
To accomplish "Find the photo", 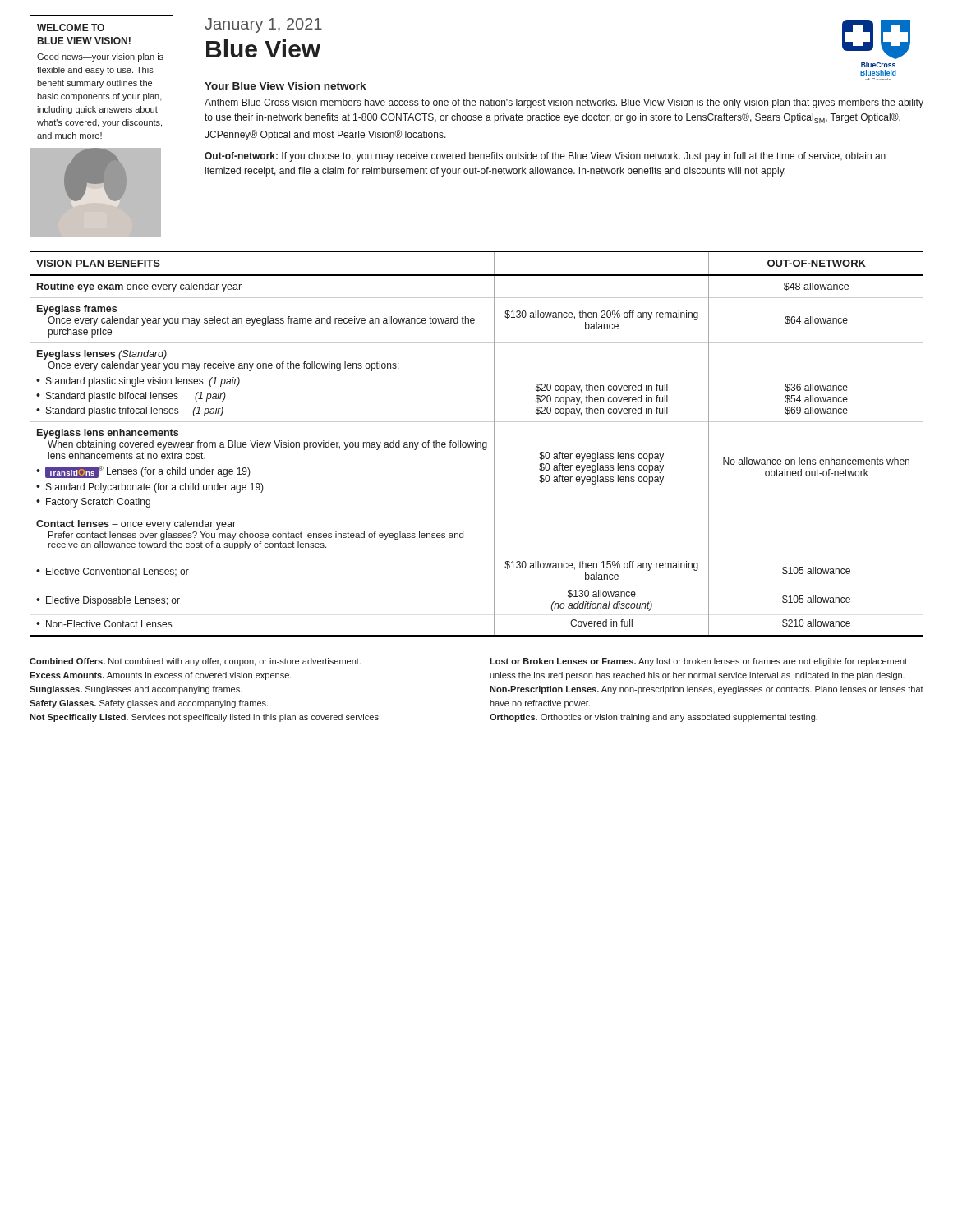I will [x=96, y=192].
